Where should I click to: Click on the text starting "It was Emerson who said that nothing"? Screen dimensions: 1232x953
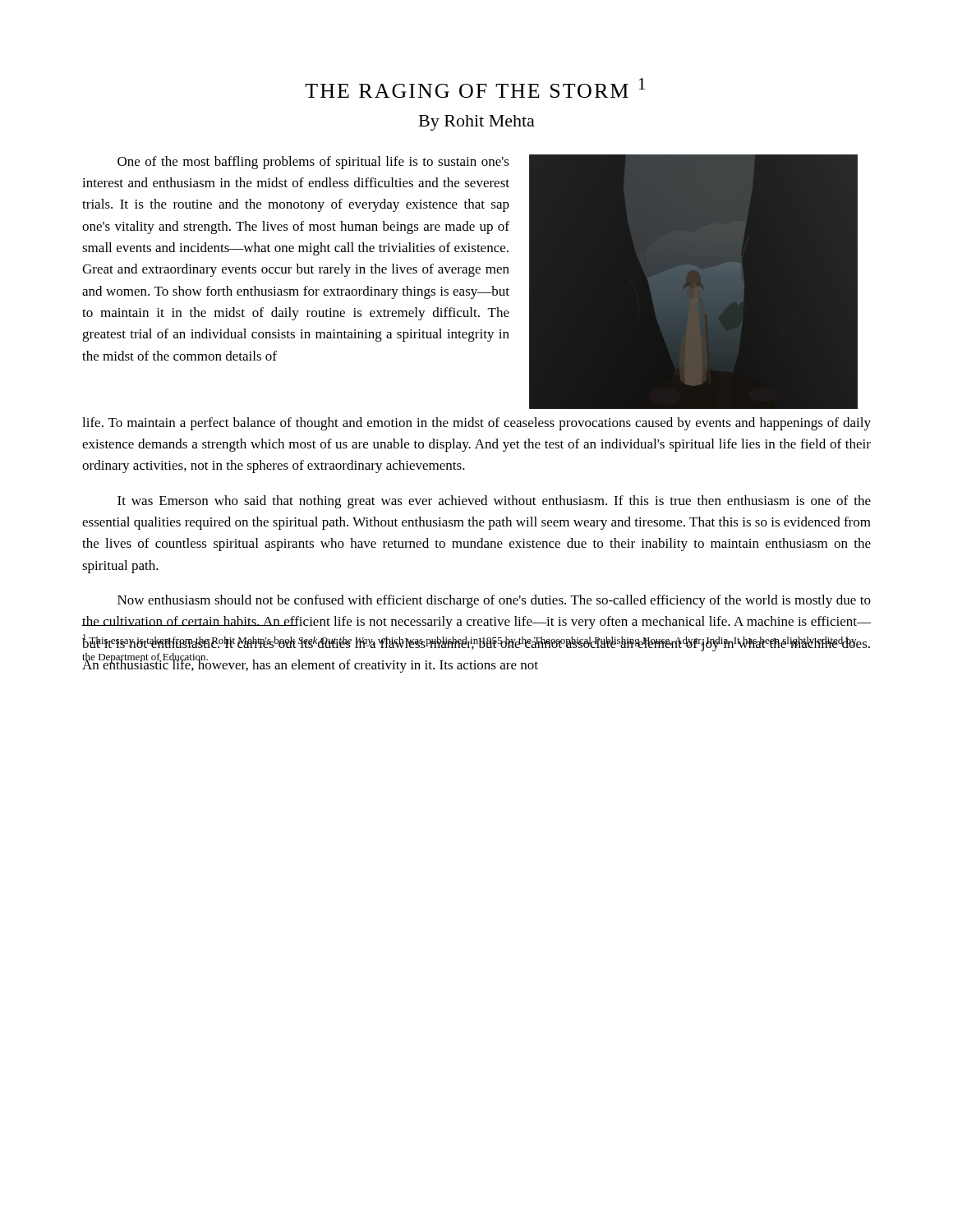pyautogui.click(x=476, y=533)
